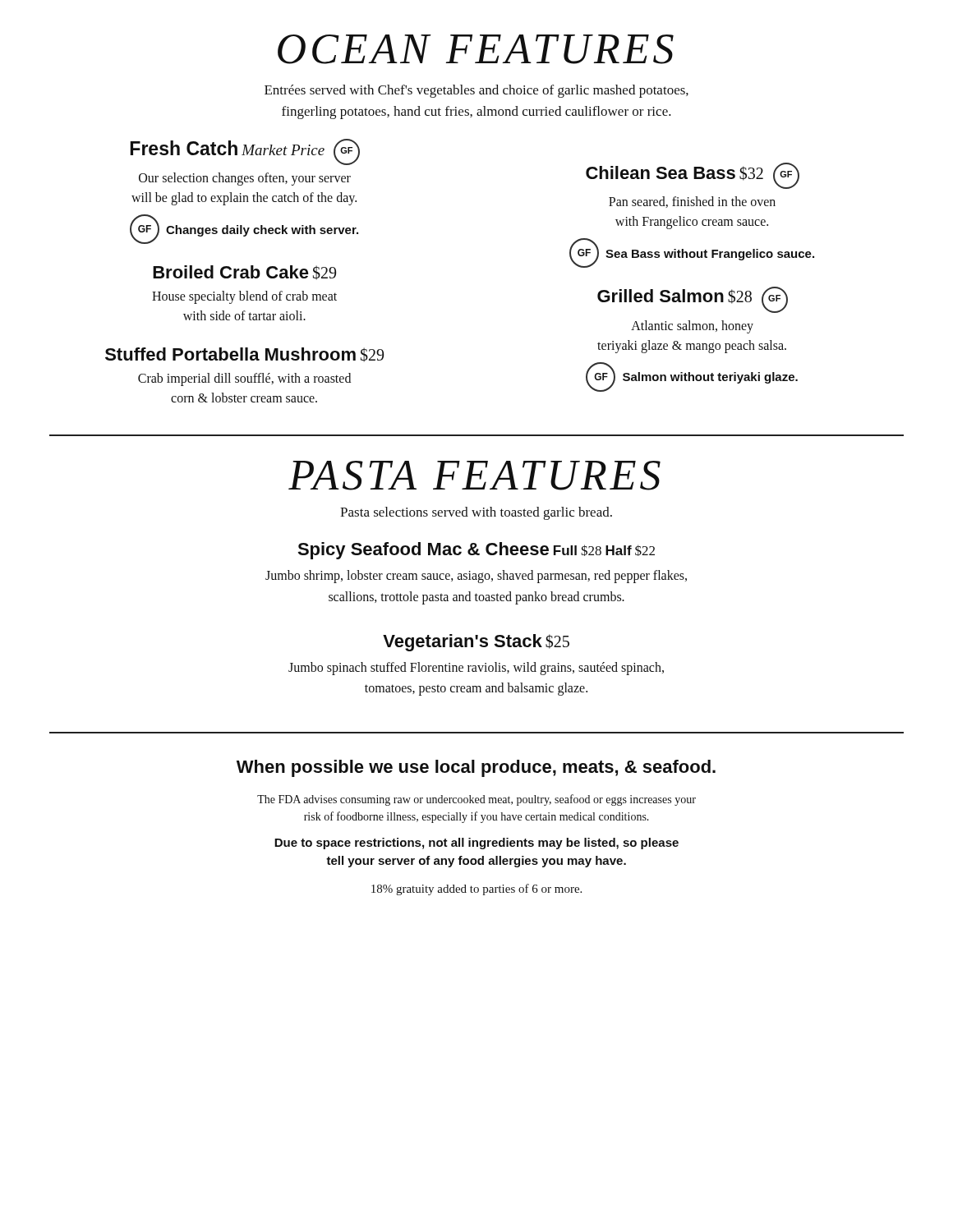Locate the text block starting "House specialty blend of crab meatwith side of"
Screen dimensions: 1232x953
pos(244,306)
